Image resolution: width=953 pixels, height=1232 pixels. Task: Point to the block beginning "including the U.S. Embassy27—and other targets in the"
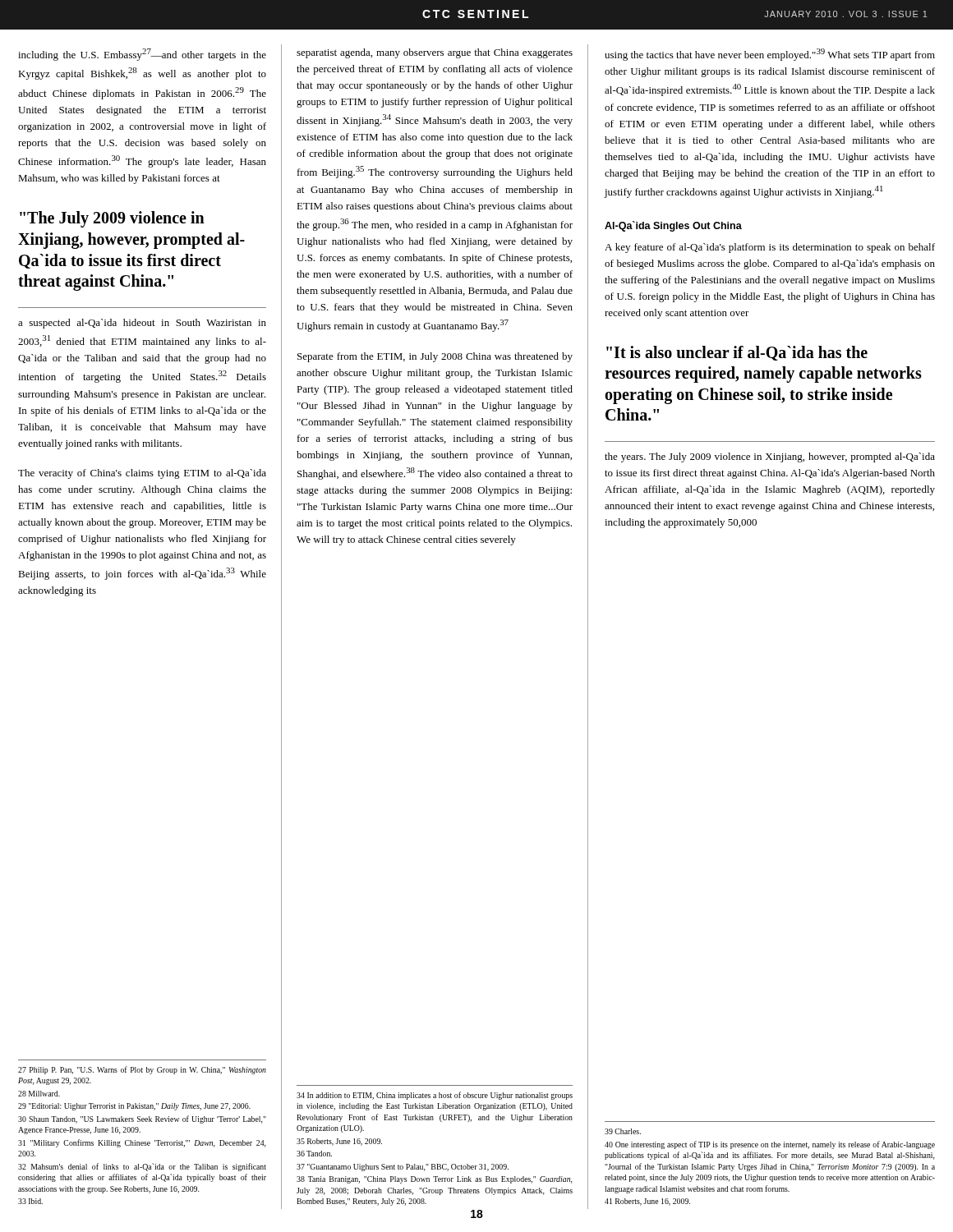click(x=142, y=116)
